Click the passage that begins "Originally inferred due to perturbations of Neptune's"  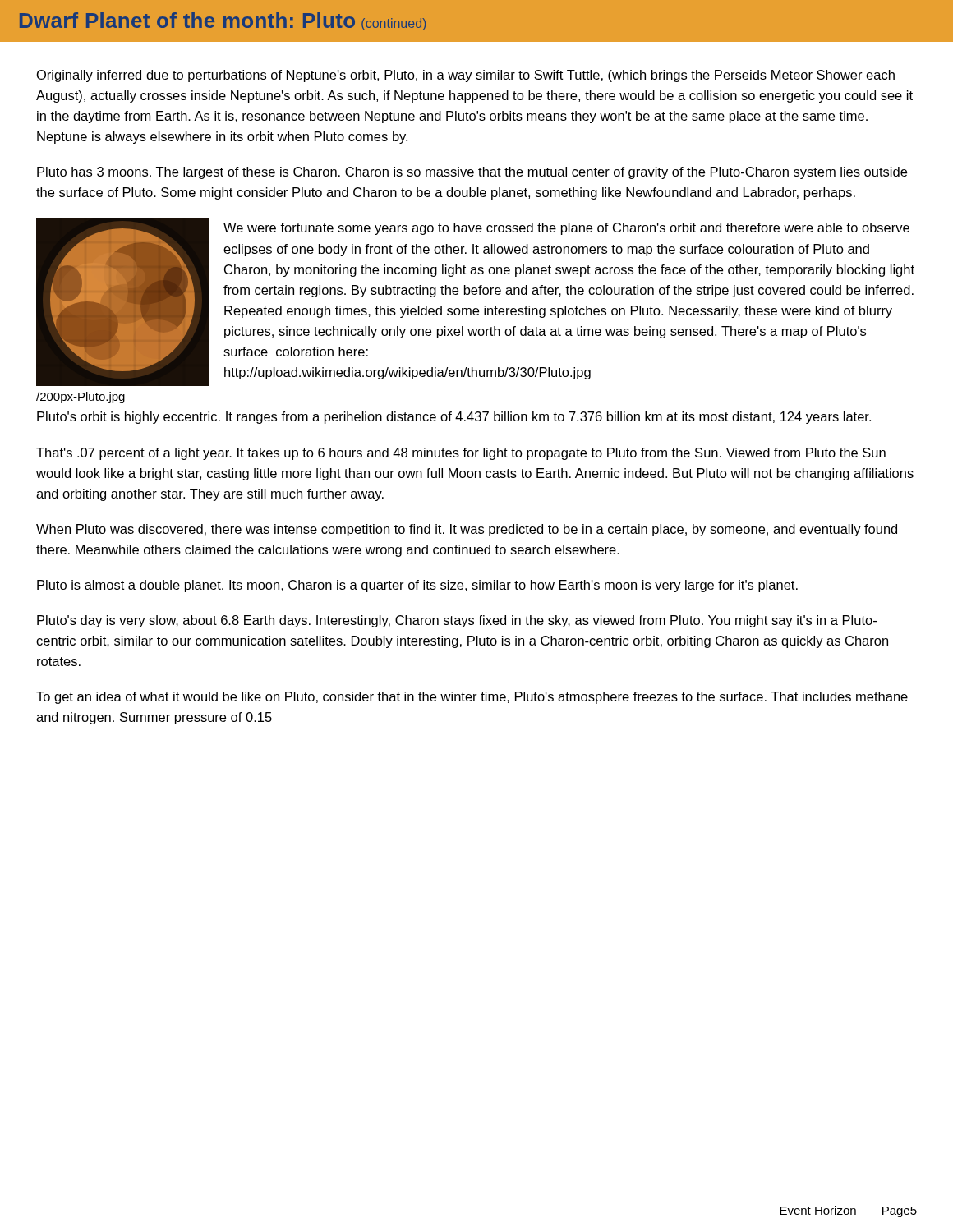(x=474, y=106)
